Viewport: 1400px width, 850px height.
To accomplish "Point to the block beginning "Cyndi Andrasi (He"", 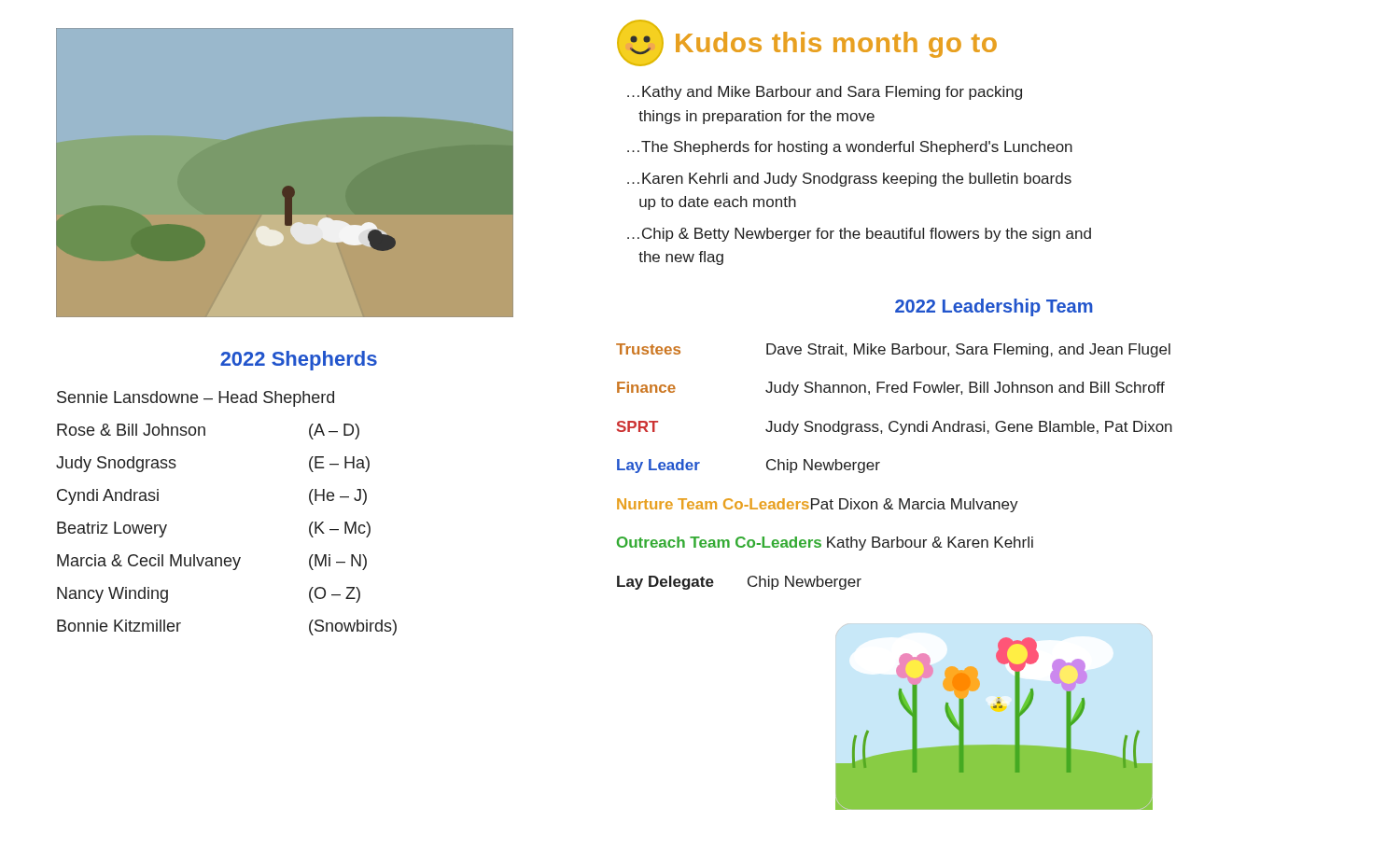I will [x=108, y=497].
